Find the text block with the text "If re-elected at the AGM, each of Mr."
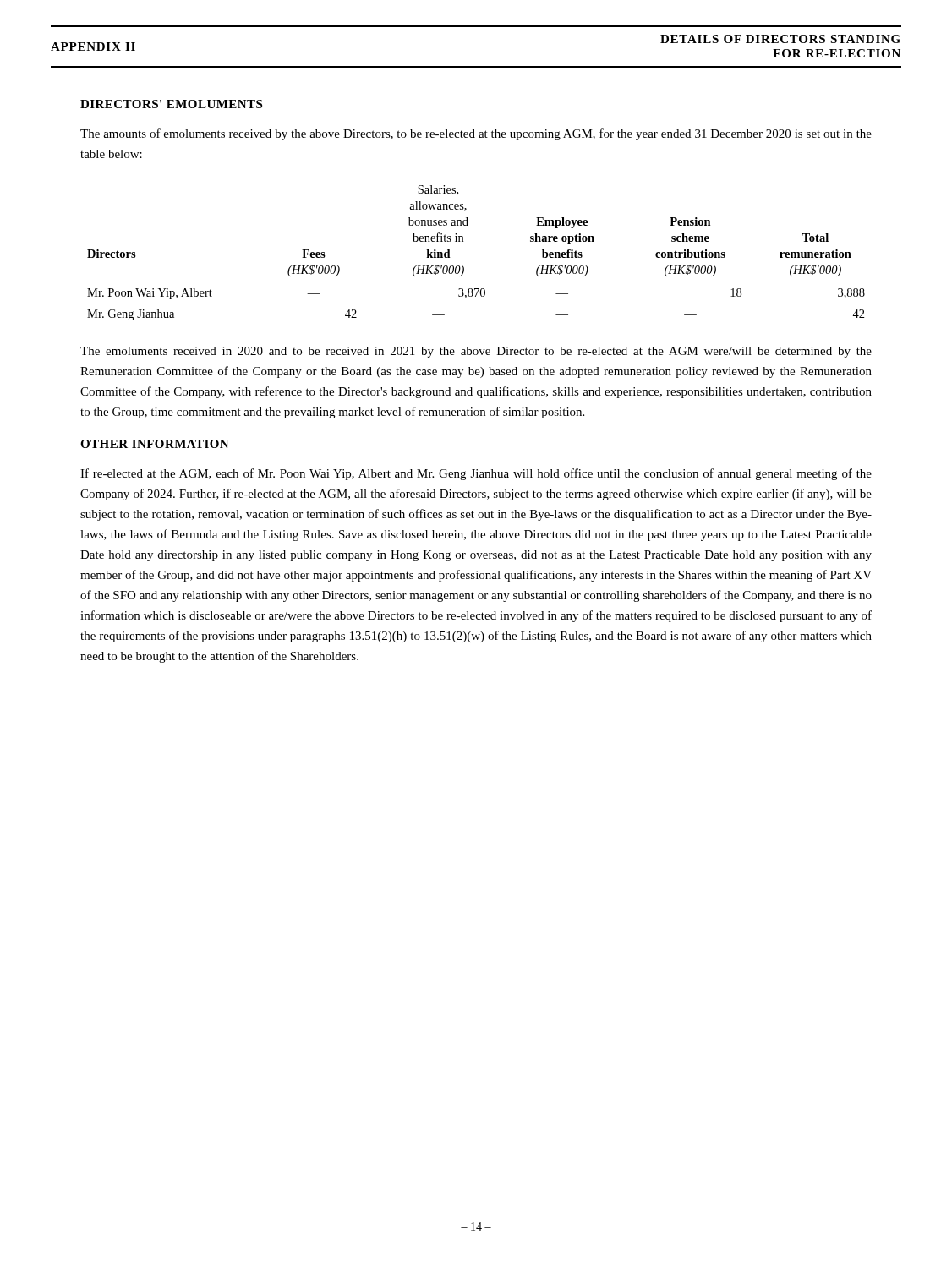Viewport: 952px width, 1268px height. pos(476,565)
